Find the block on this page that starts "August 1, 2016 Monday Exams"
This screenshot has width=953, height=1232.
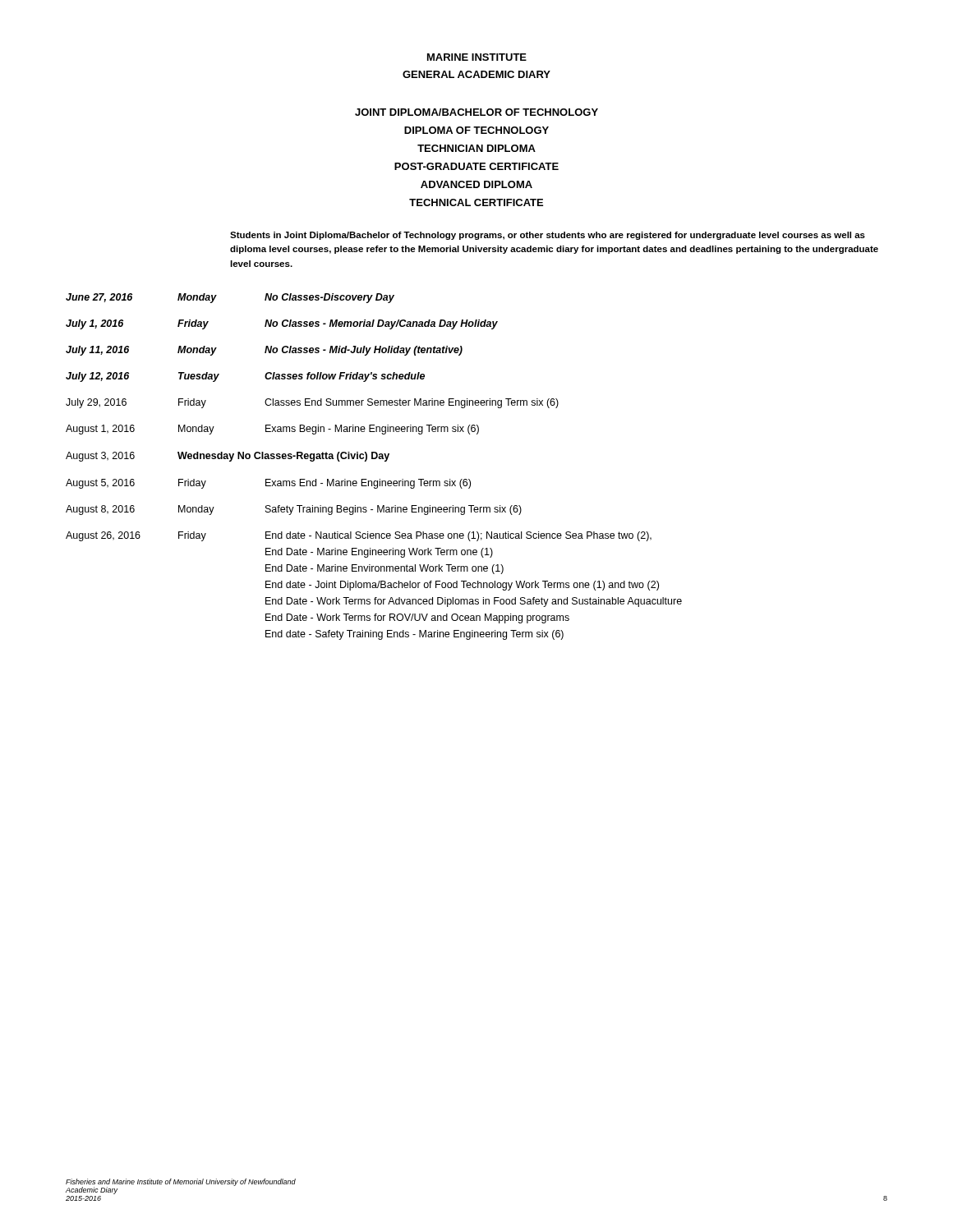click(476, 429)
